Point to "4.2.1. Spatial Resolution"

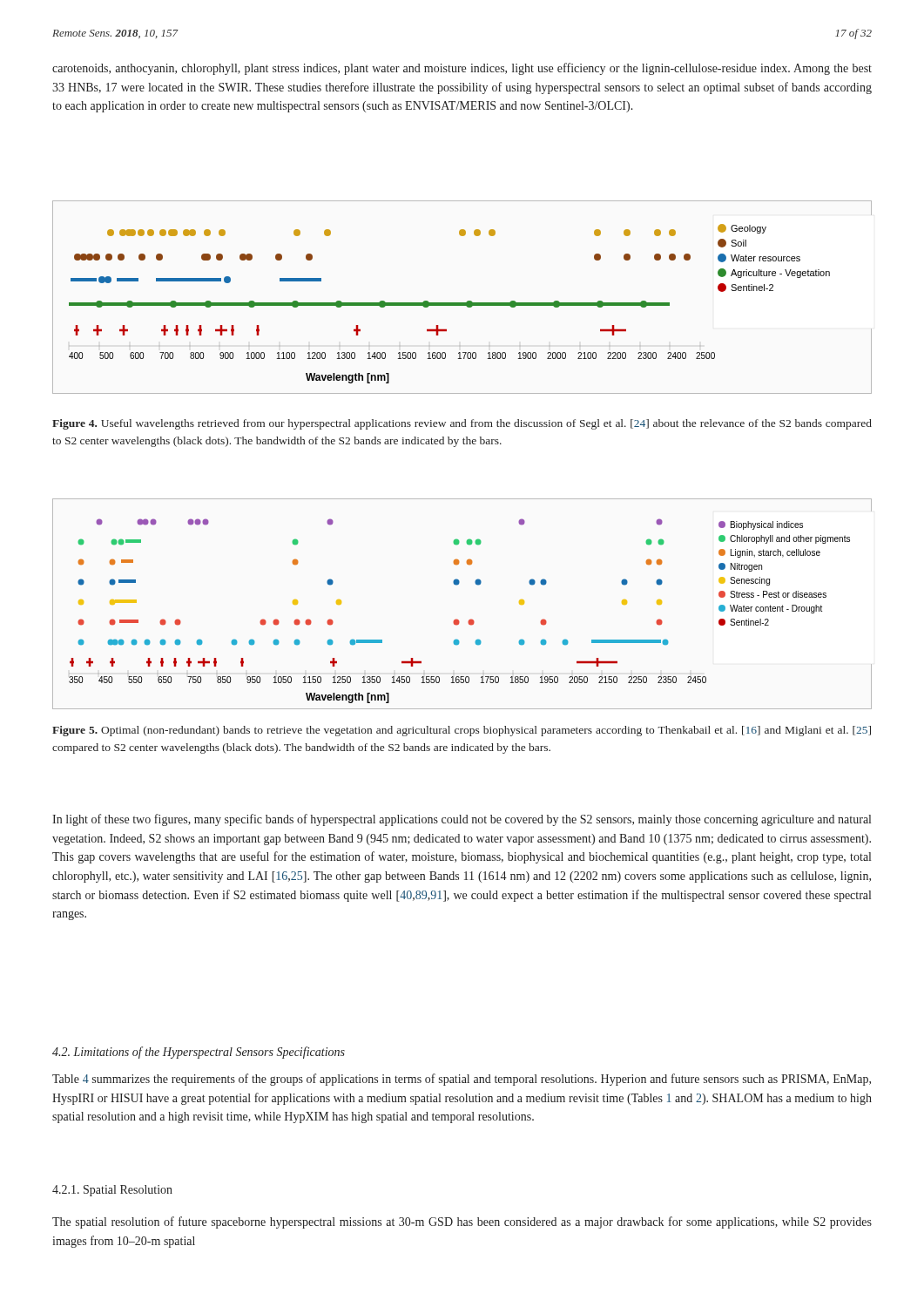[x=112, y=1190]
